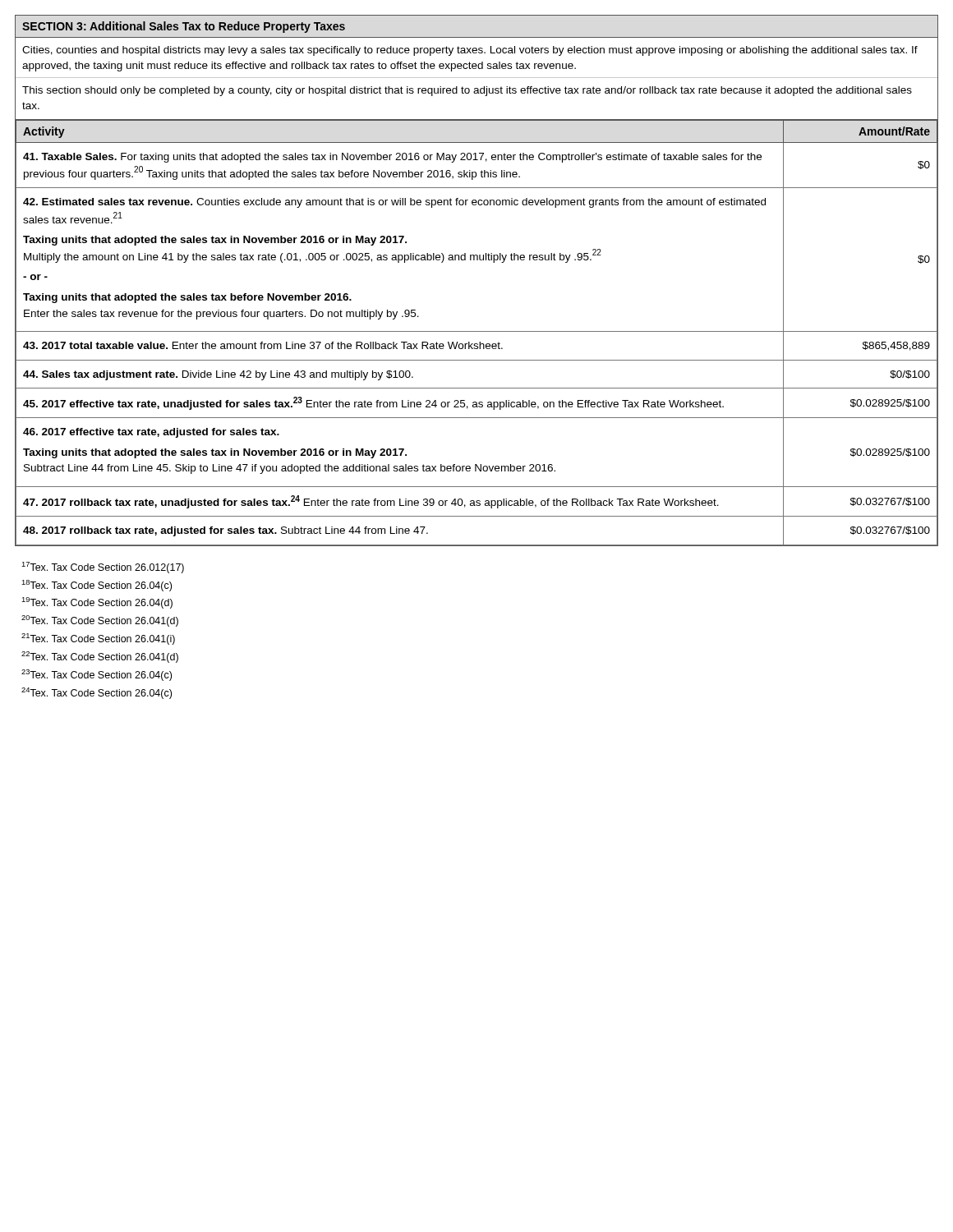Viewport: 953px width, 1232px height.
Task: Locate the text "18Tex. Tax Code Section 26.04(c)"
Action: pyautogui.click(x=97, y=586)
